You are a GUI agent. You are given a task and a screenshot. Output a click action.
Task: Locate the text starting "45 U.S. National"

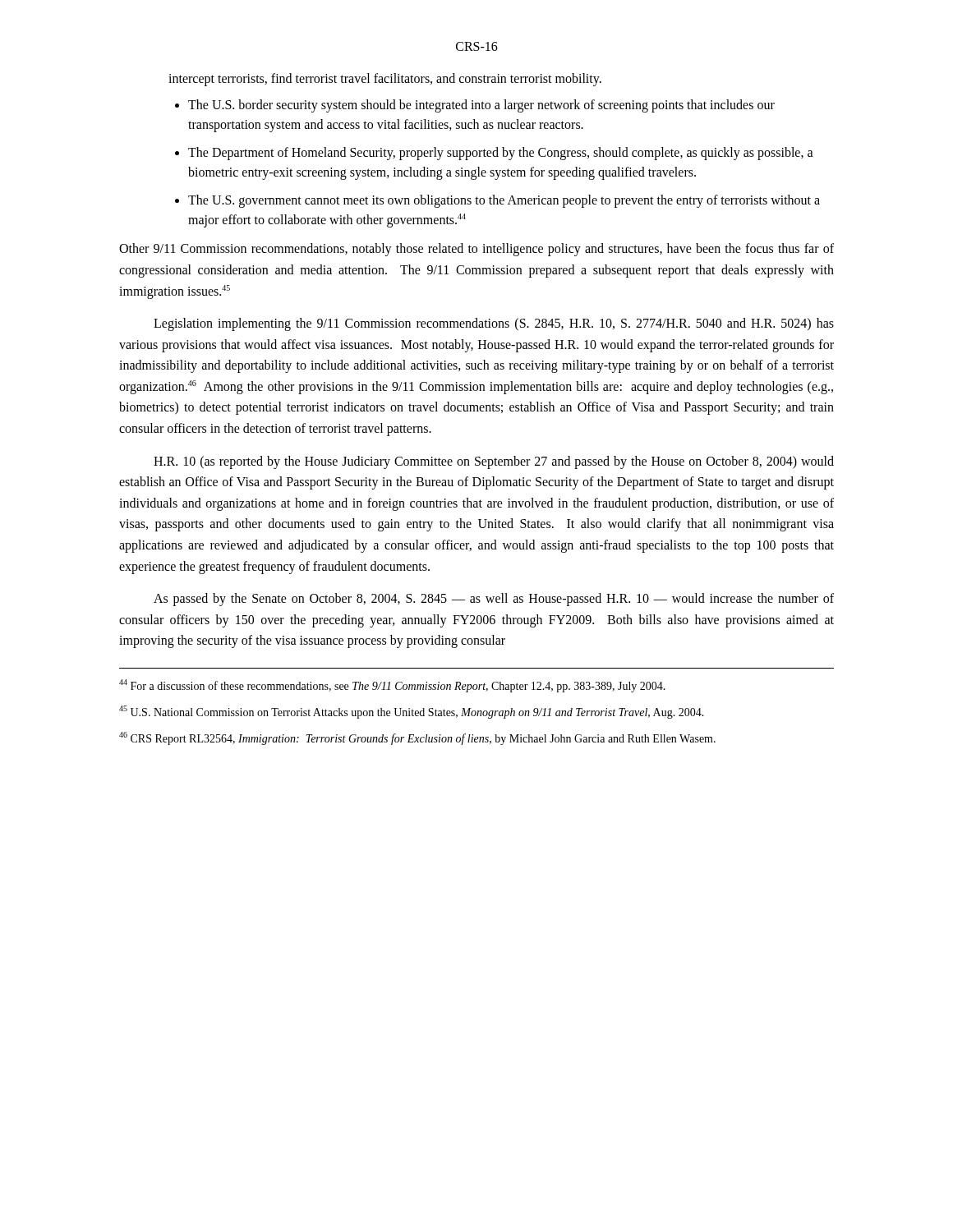click(x=412, y=711)
